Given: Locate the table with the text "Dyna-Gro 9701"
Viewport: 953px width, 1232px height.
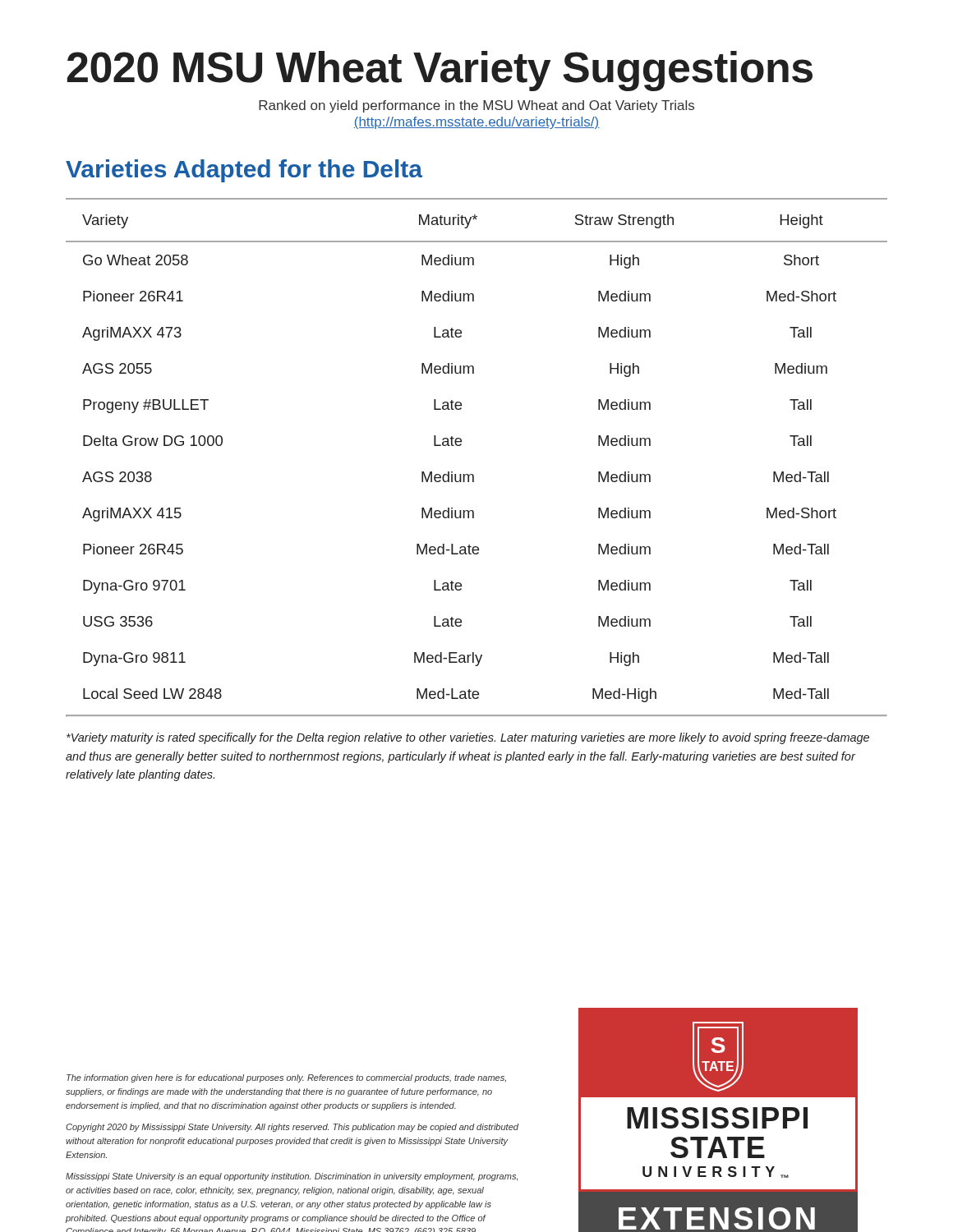Looking at the screenshot, I should click(476, 458).
